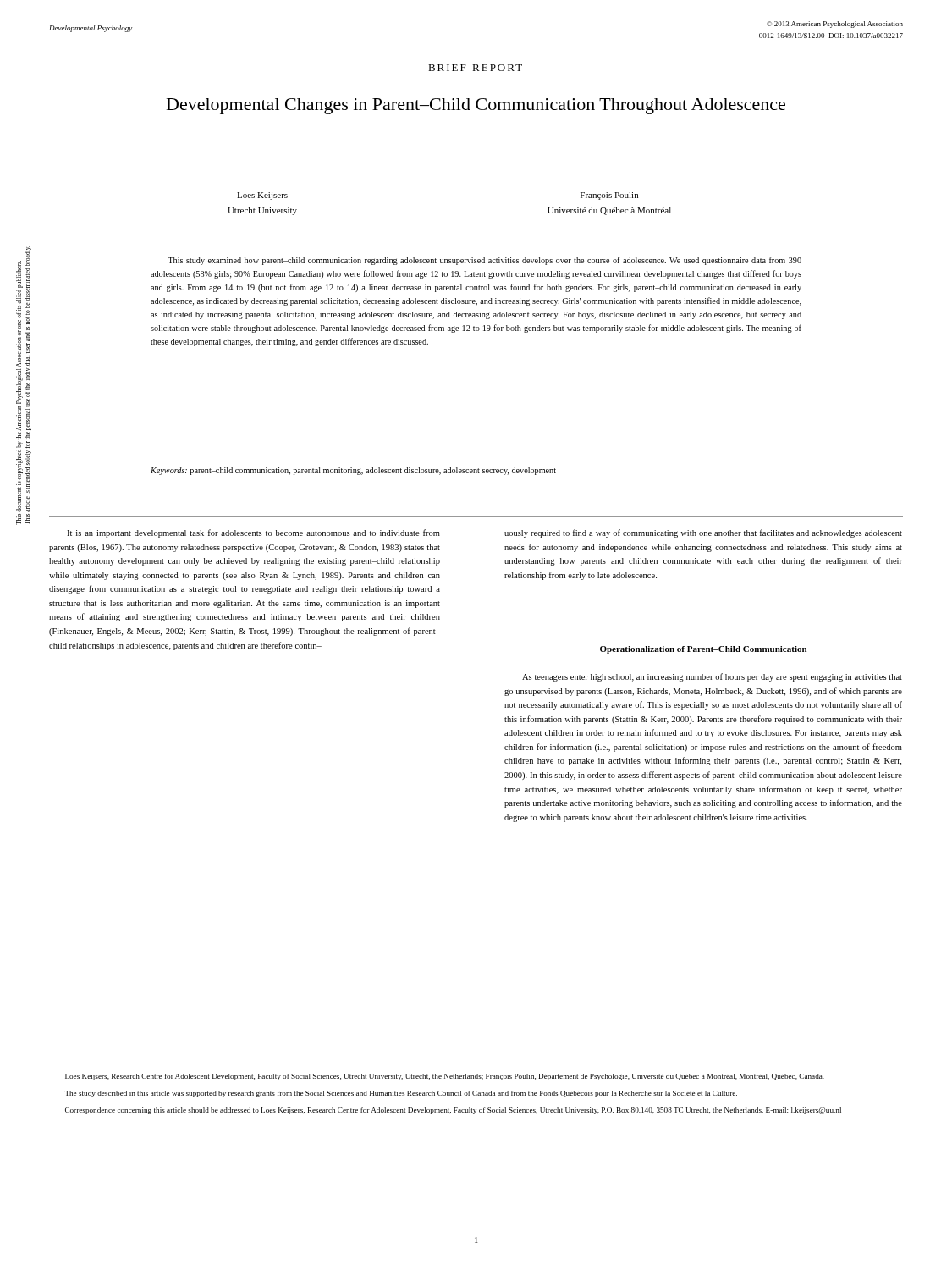Select the text starting "As teenagers enter high school, an increasing"
Screen dimensions: 1270x952
[x=703, y=748]
